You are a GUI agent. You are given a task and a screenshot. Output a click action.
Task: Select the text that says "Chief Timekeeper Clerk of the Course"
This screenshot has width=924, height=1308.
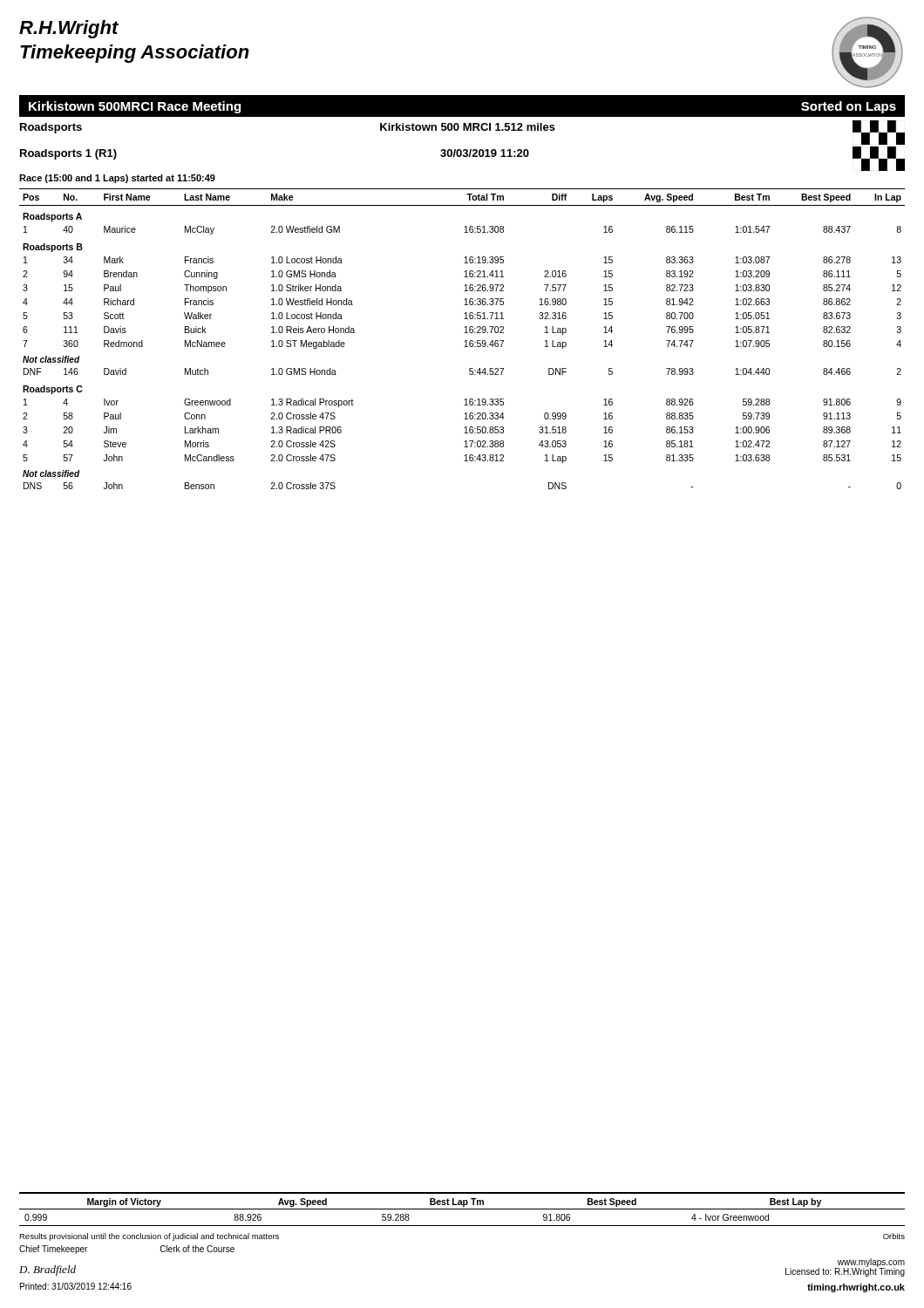[127, 1249]
